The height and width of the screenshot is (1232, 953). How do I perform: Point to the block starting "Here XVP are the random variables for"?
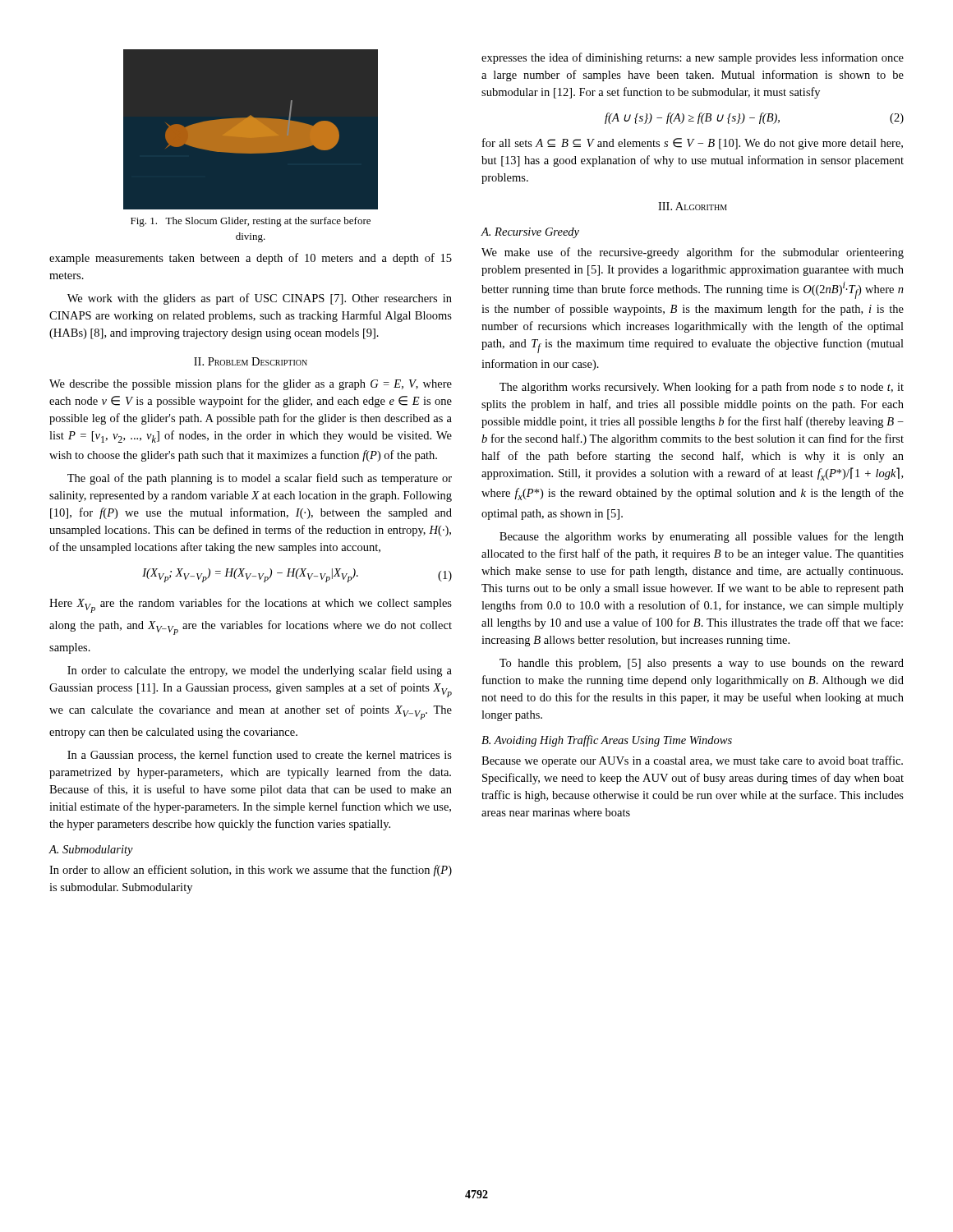tap(251, 625)
